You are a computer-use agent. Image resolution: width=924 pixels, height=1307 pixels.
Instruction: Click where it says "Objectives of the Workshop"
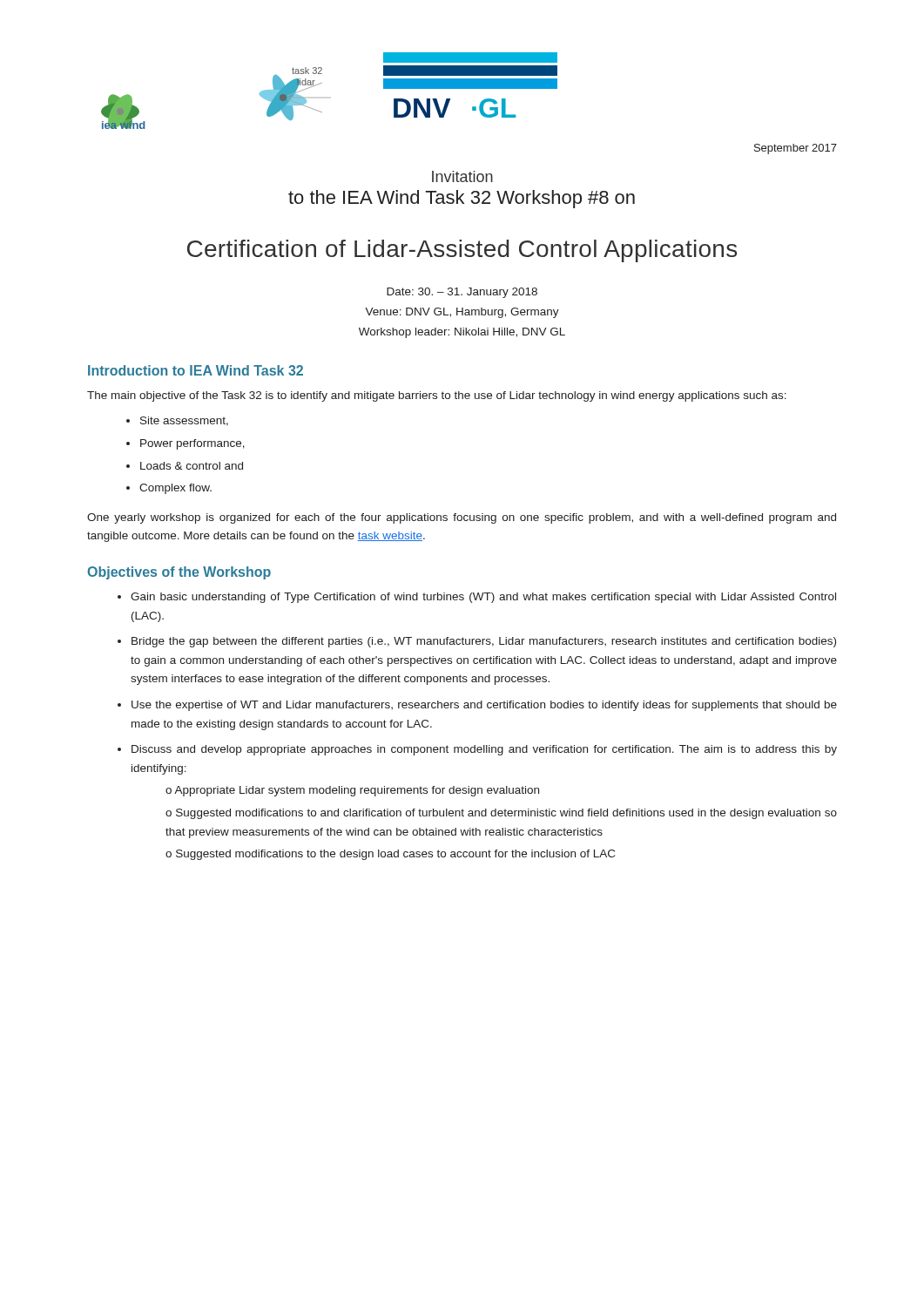[179, 572]
